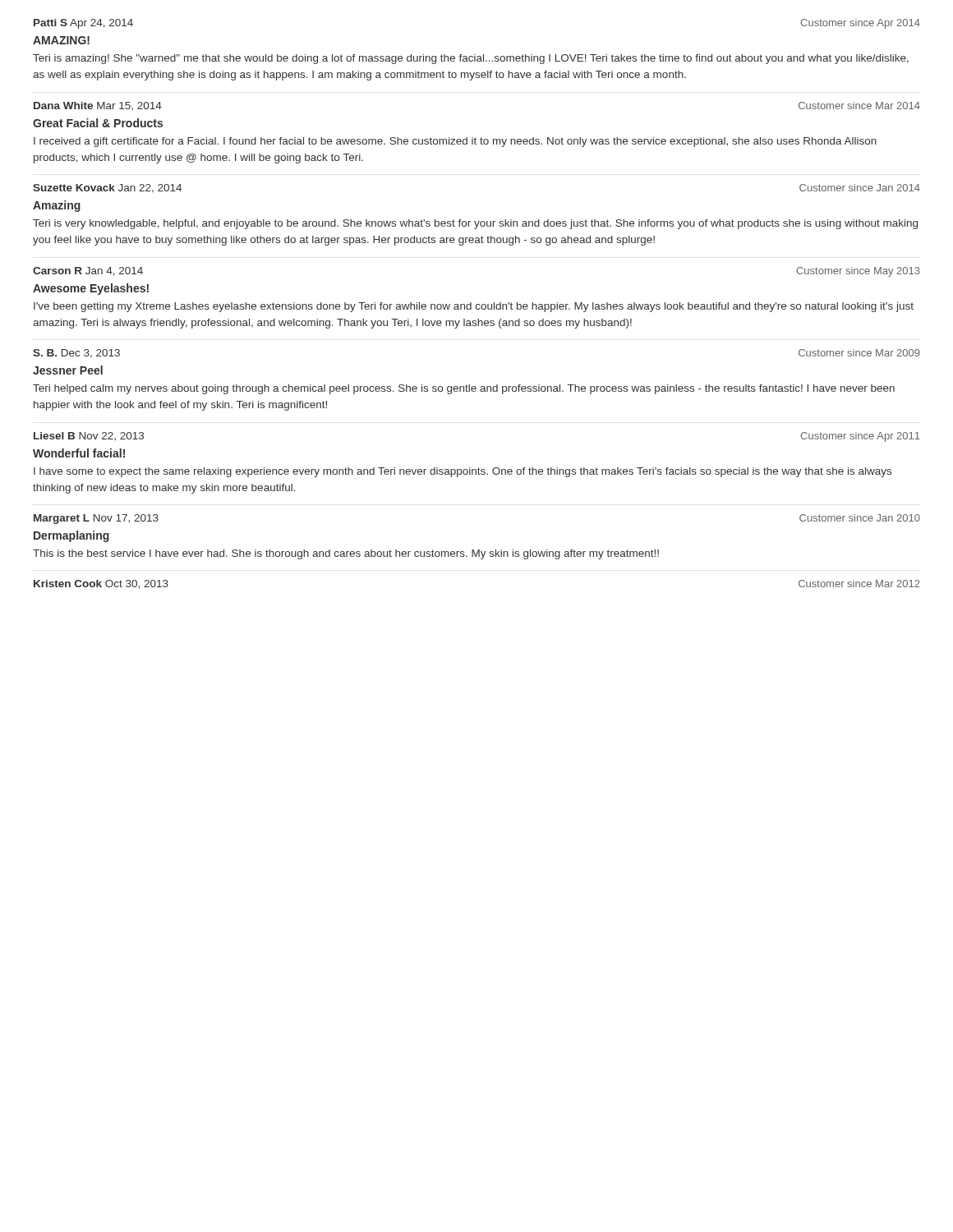Click on the text that says "Customer since Mar 2014"
The height and width of the screenshot is (1232, 953).
pos(859,105)
